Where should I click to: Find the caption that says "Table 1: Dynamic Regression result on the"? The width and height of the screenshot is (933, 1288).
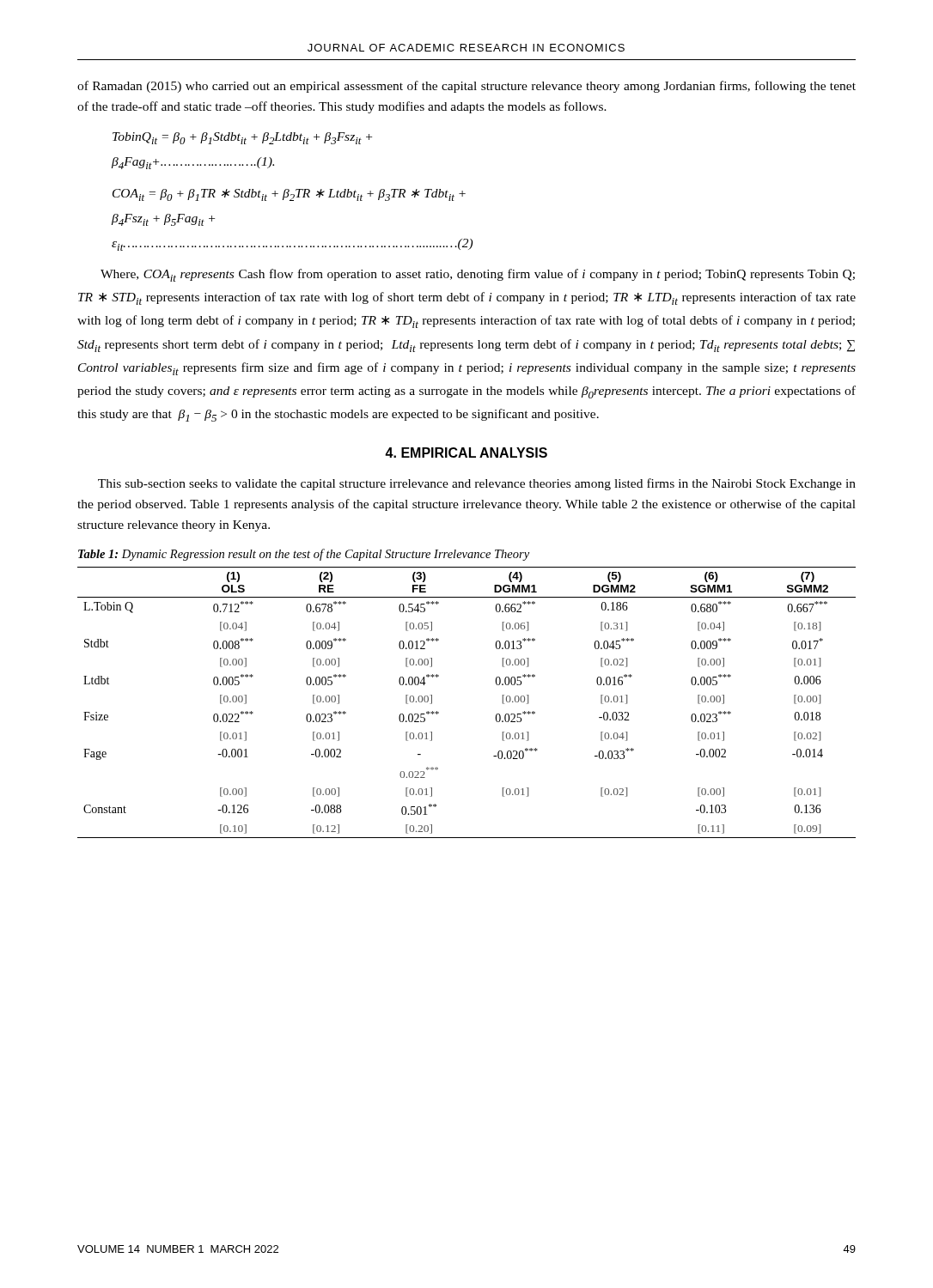tap(303, 554)
